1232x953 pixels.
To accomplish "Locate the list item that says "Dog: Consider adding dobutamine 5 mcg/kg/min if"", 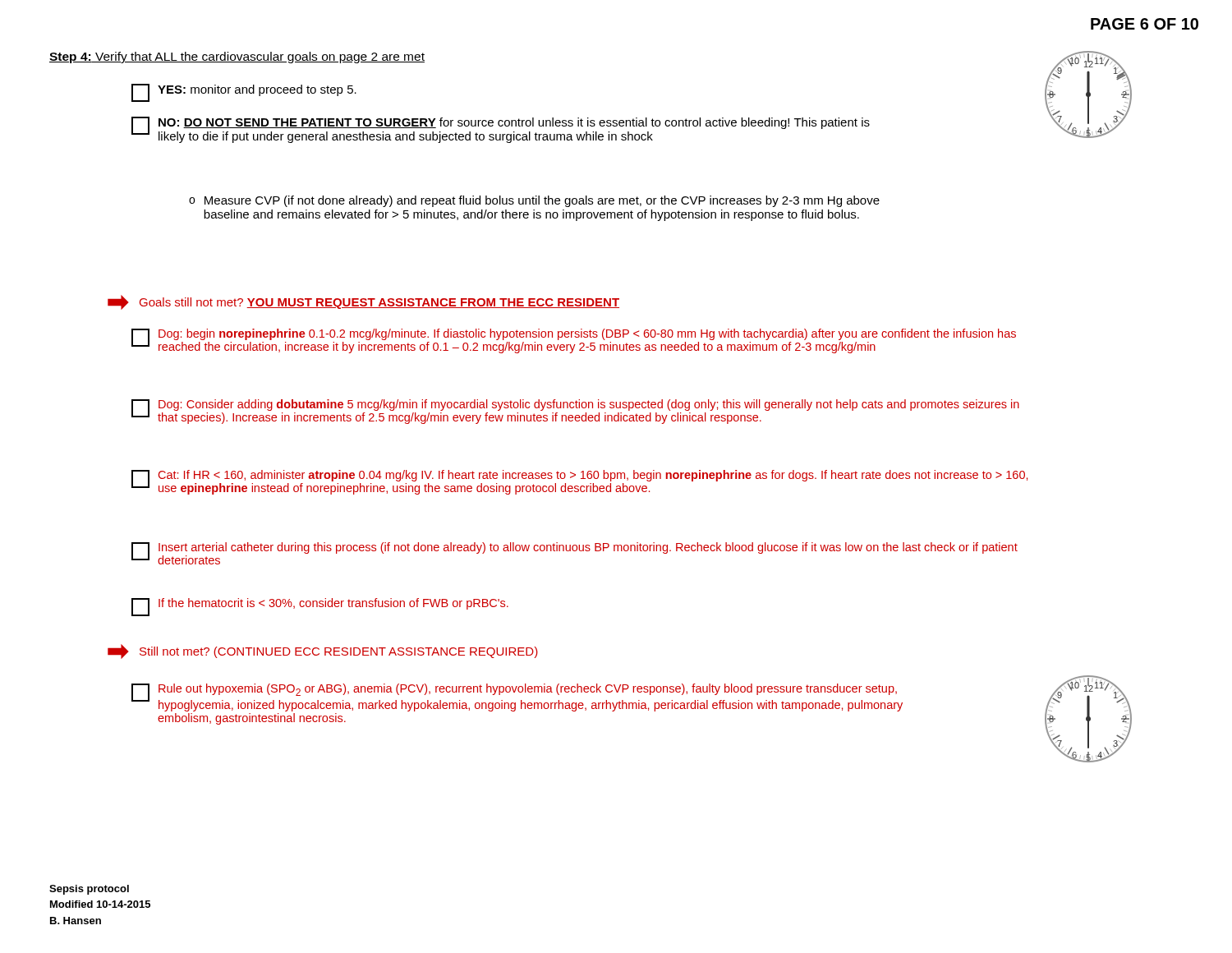I will 583,411.
